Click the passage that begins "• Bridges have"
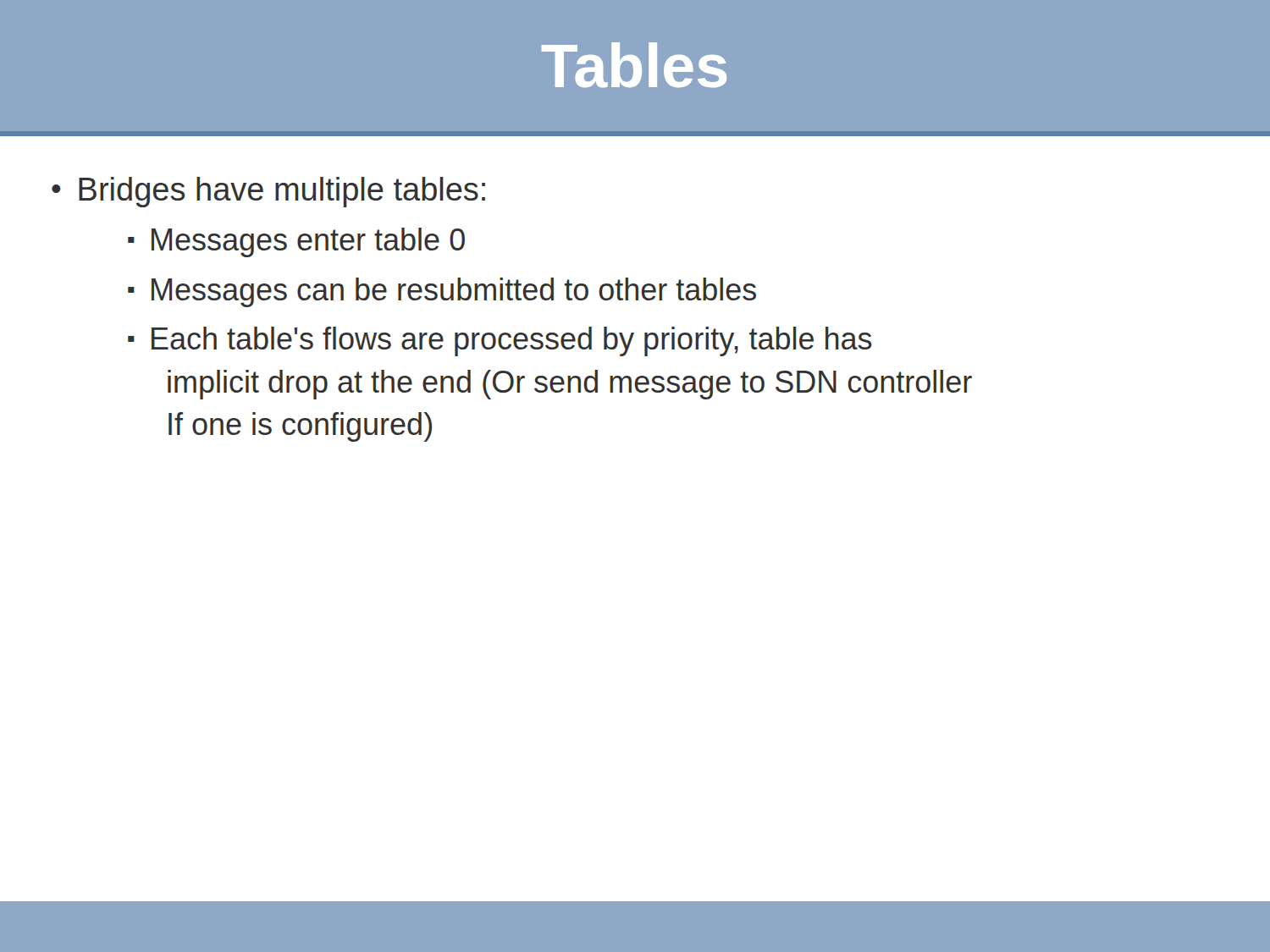This screenshot has height=952, width=1270. (269, 190)
